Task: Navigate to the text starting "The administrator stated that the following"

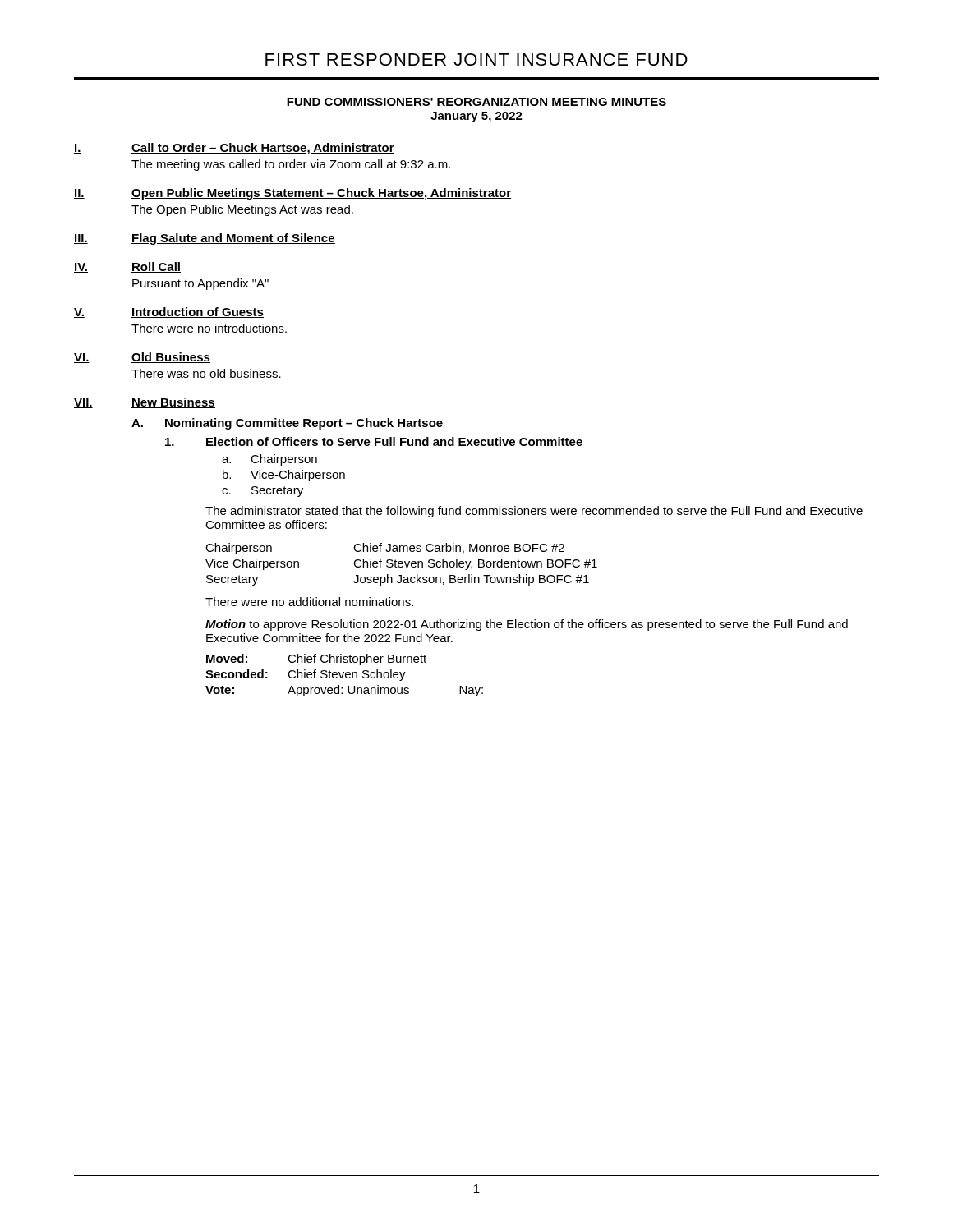Action: [534, 517]
